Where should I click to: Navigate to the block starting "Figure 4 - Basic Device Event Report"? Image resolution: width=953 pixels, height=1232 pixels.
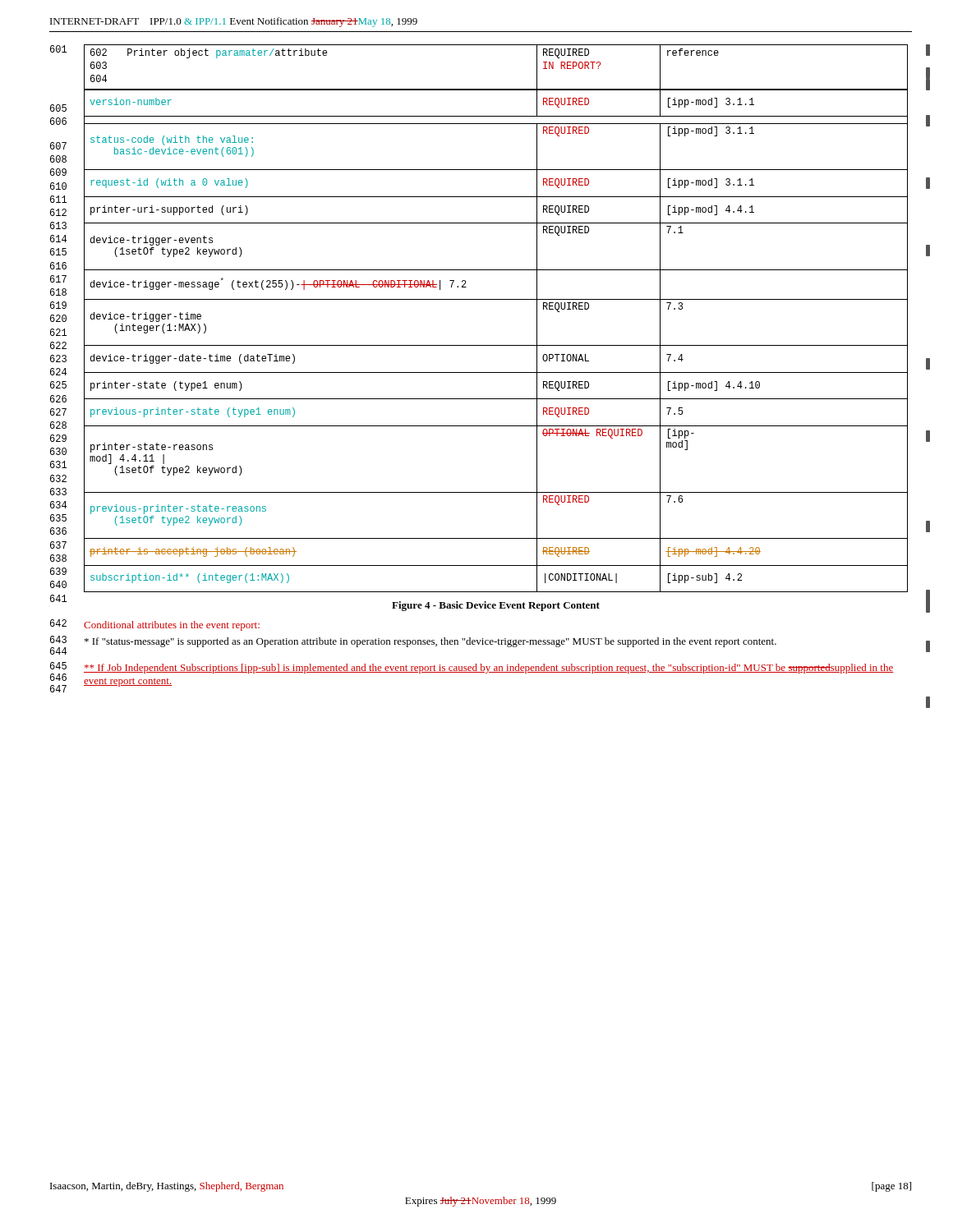pyautogui.click(x=496, y=605)
